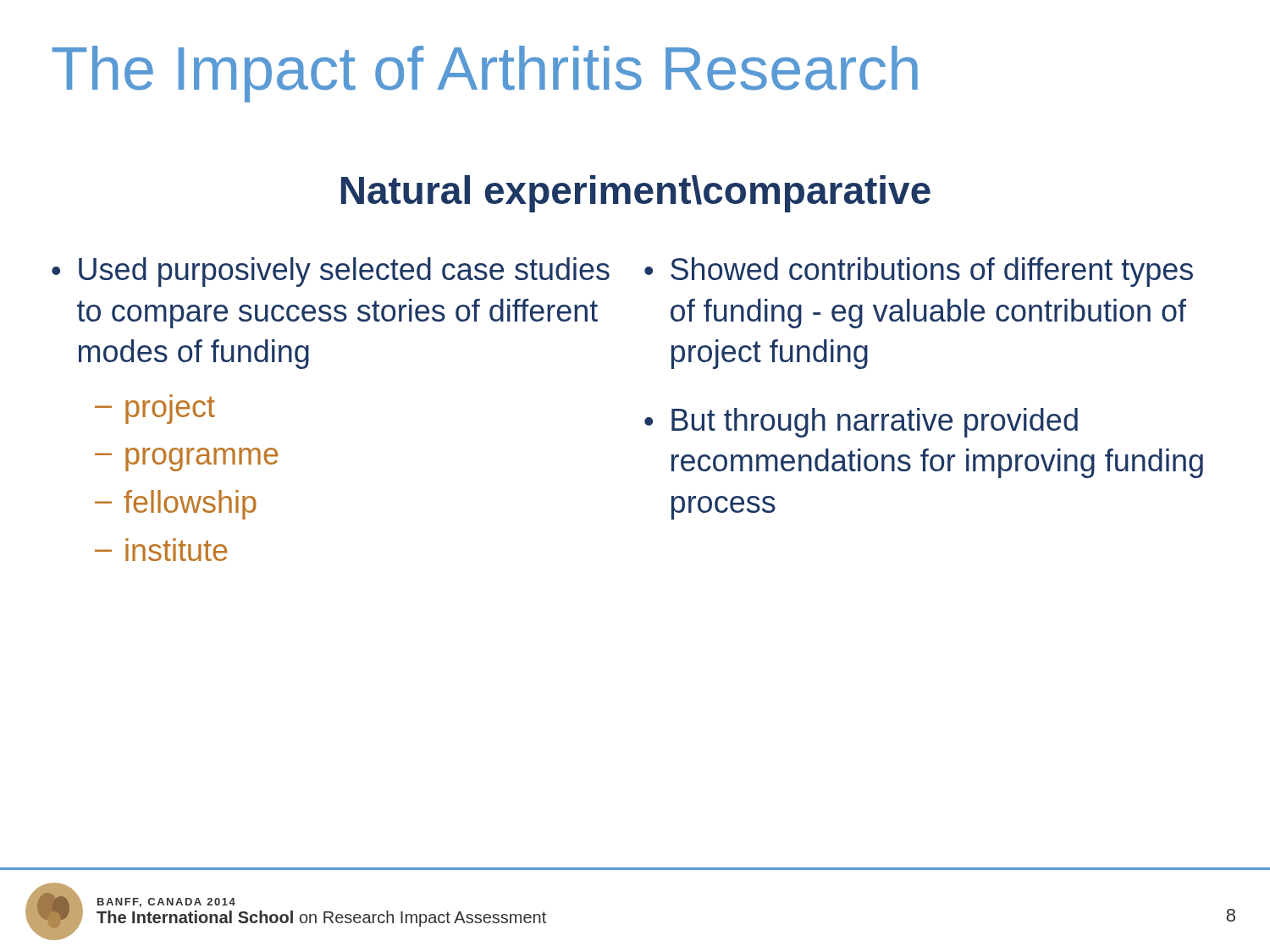Locate the block starting "• Showed contributions of"
This screenshot has height=952, width=1270.
931,311
